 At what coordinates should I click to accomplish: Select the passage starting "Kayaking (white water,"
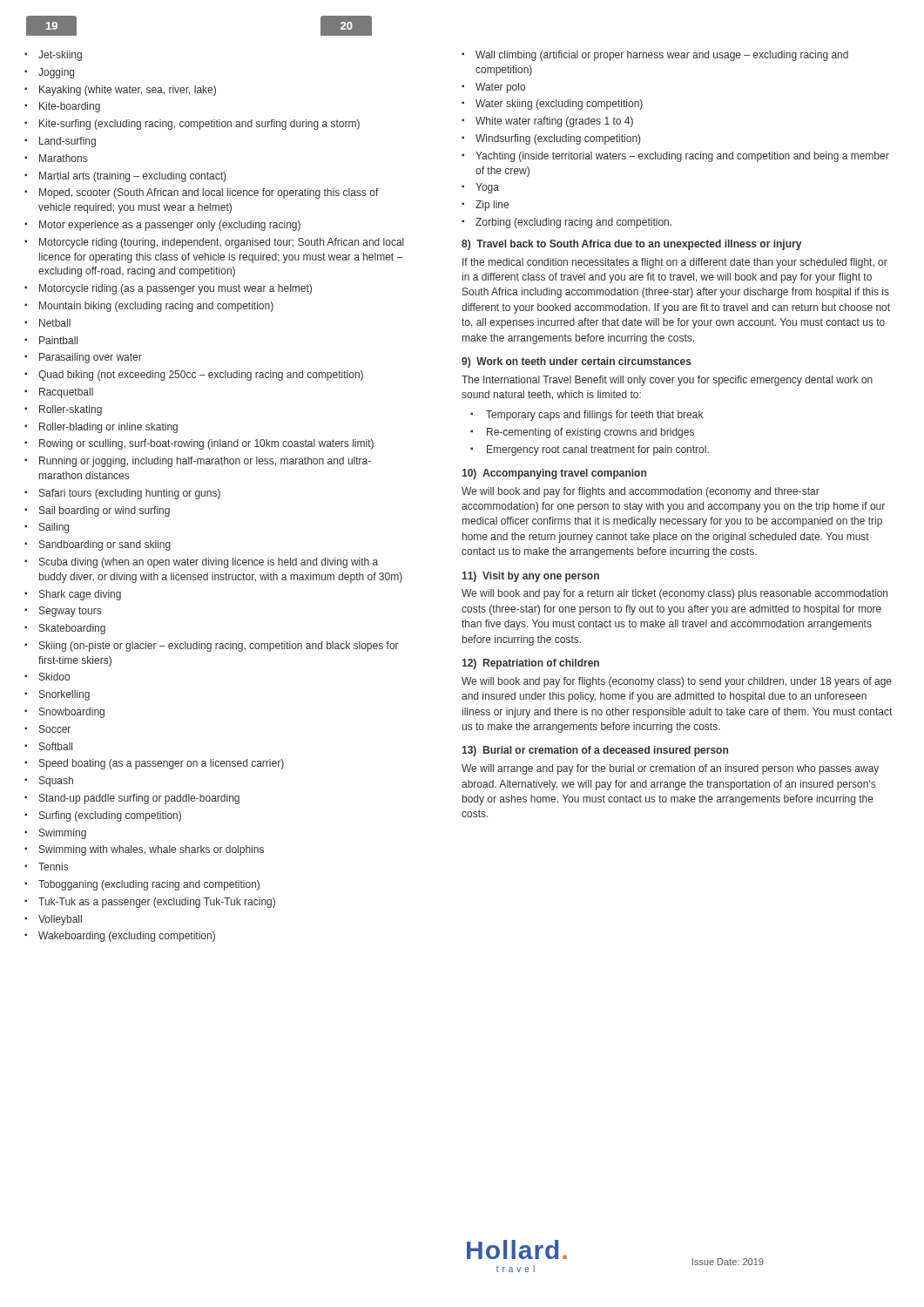click(128, 89)
